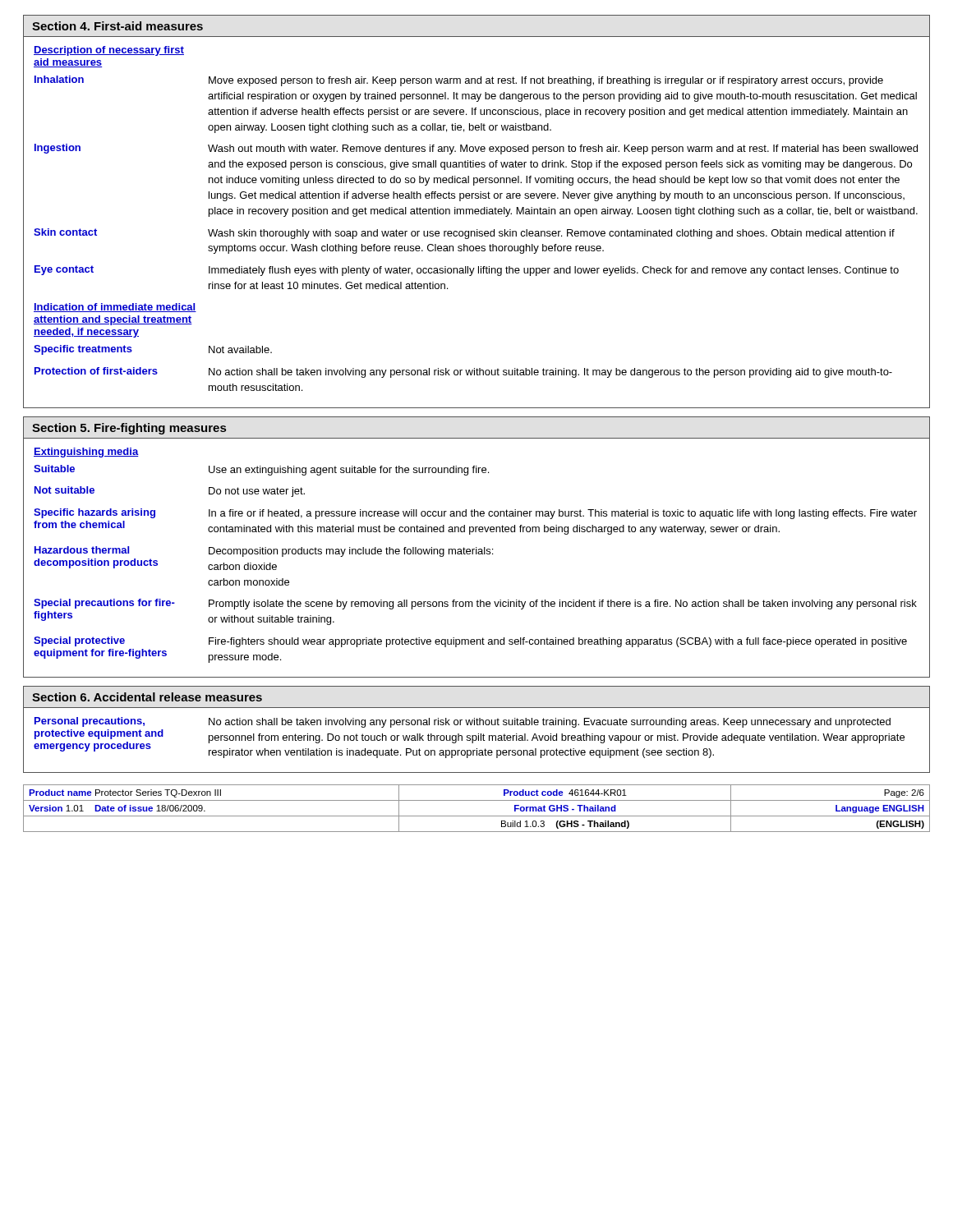Select the element starting "Specific treatments Not available."
The height and width of the screenshot is (1232, 953).
70,349
